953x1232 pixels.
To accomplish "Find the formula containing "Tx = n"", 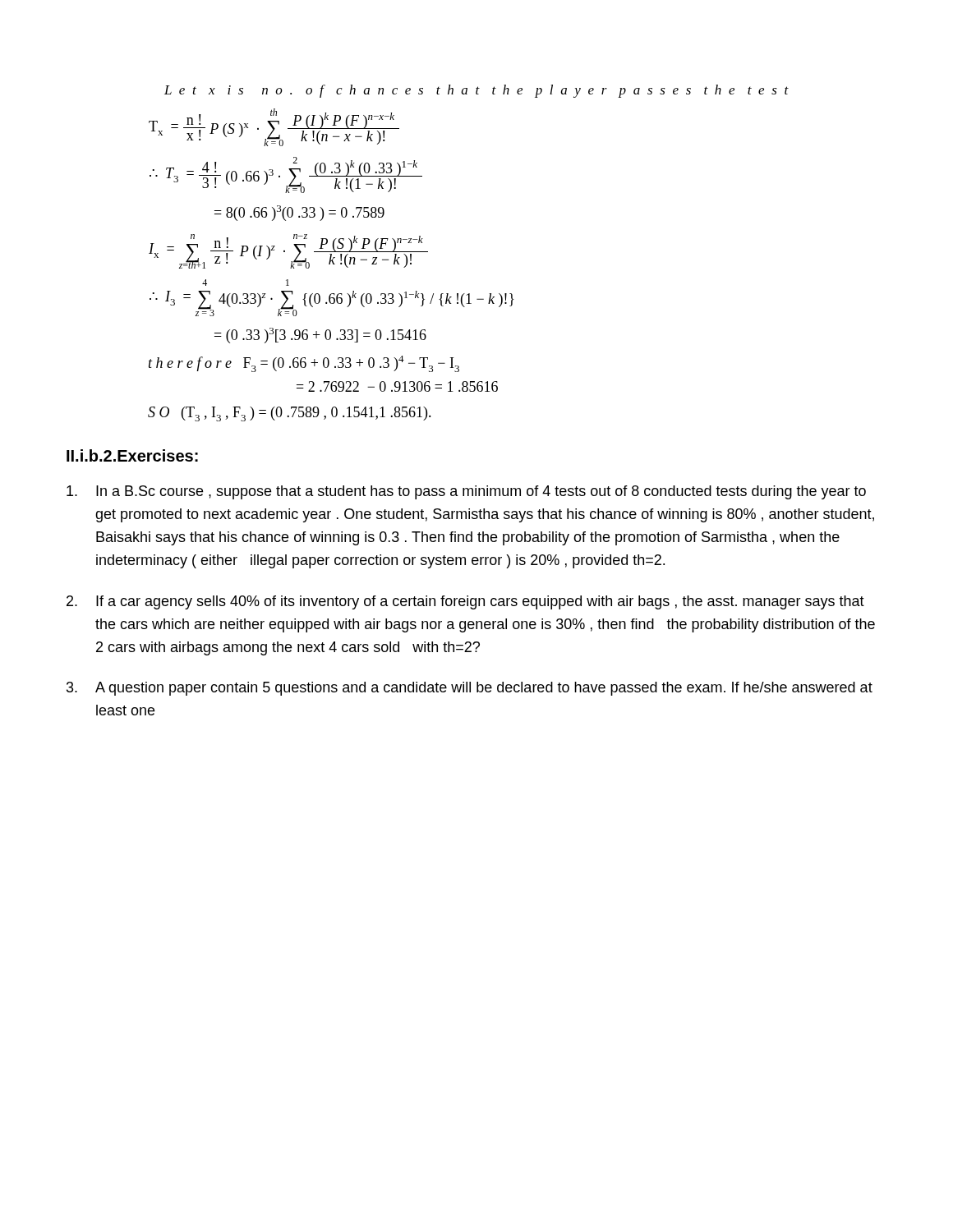I will click(274, 128).
